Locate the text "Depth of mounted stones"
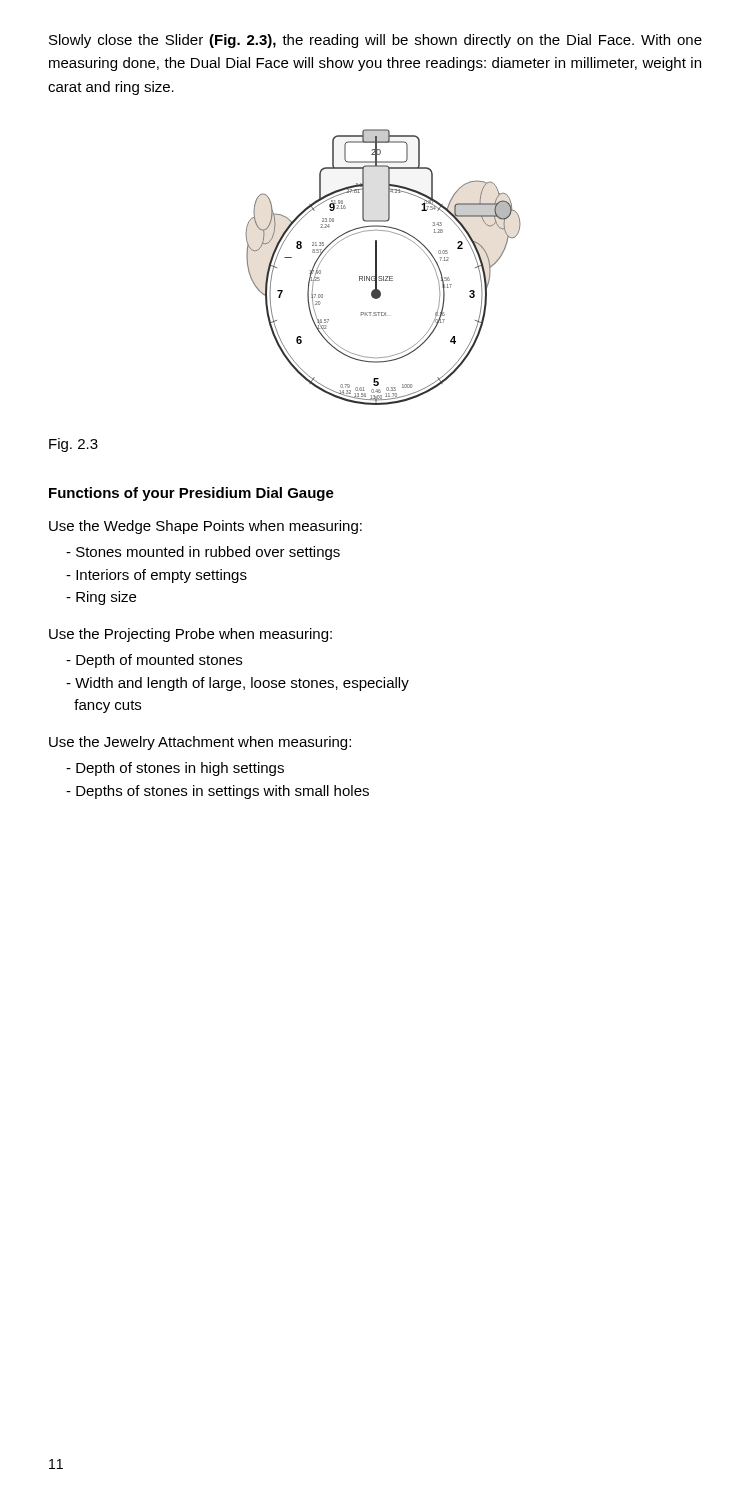Viewport: 750px width, 1500px height. coord(154,660)
